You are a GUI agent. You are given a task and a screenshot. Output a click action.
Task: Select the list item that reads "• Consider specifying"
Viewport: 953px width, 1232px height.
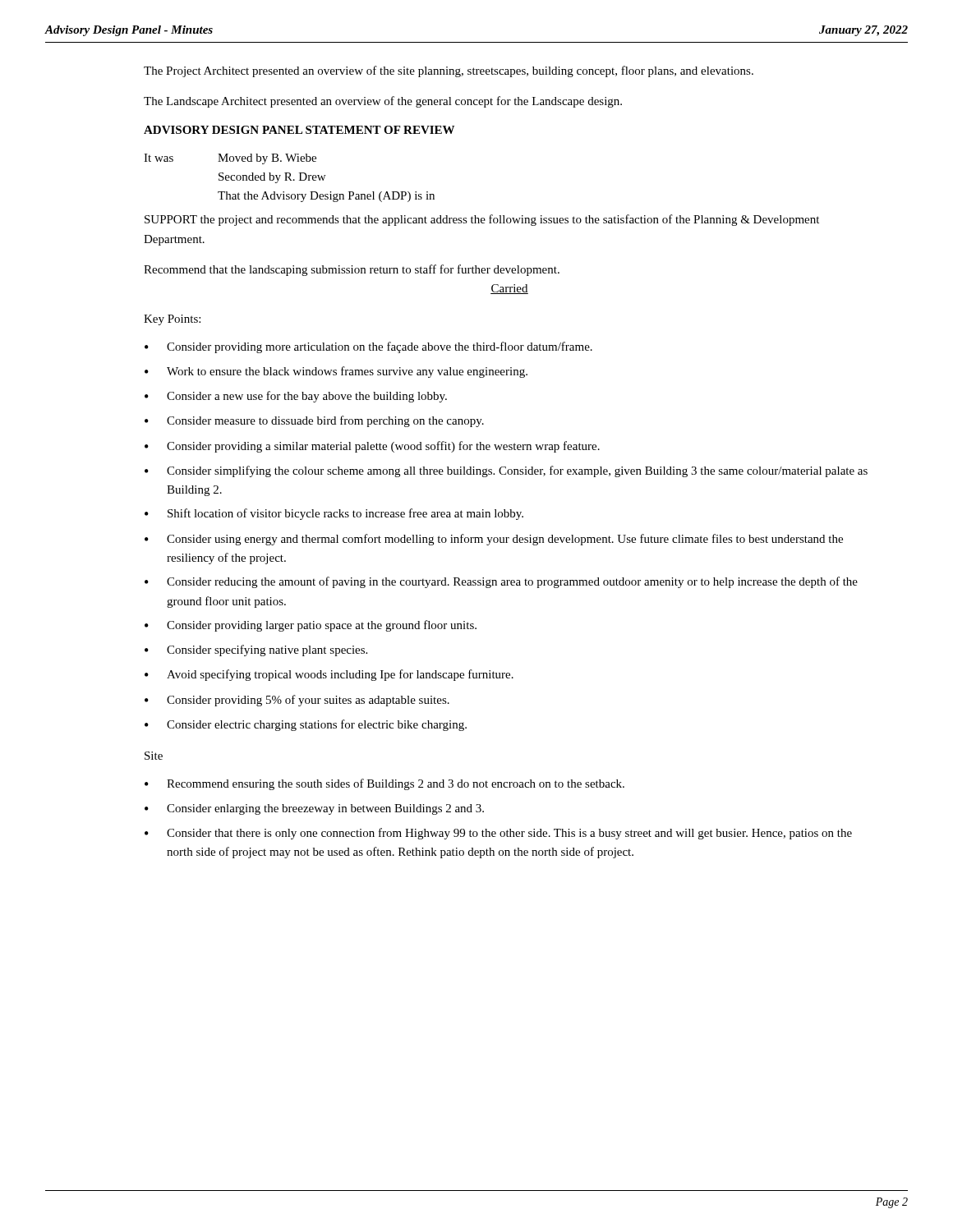[256, 650]
